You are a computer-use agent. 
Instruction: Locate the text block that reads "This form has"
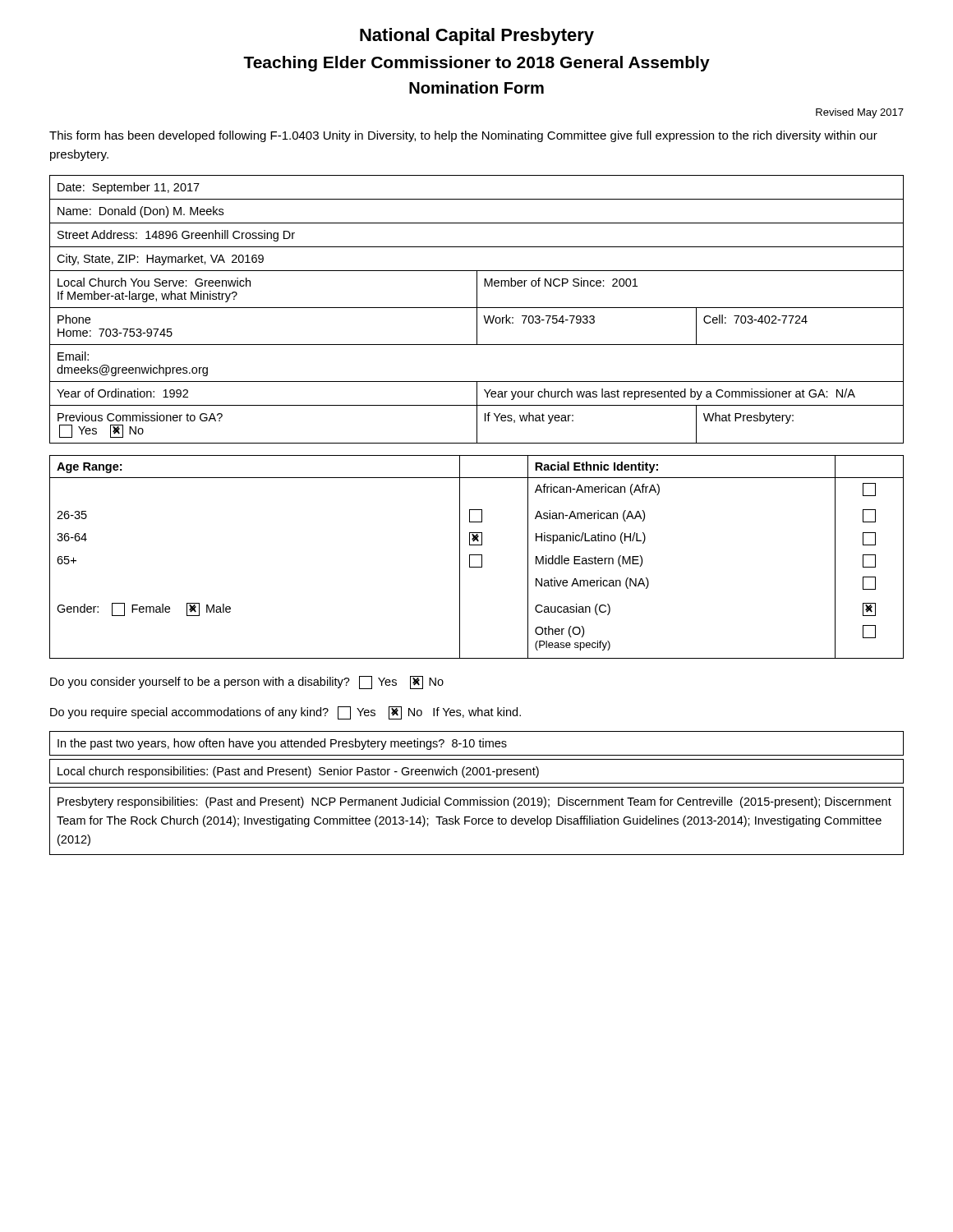[x=463, y=144]
